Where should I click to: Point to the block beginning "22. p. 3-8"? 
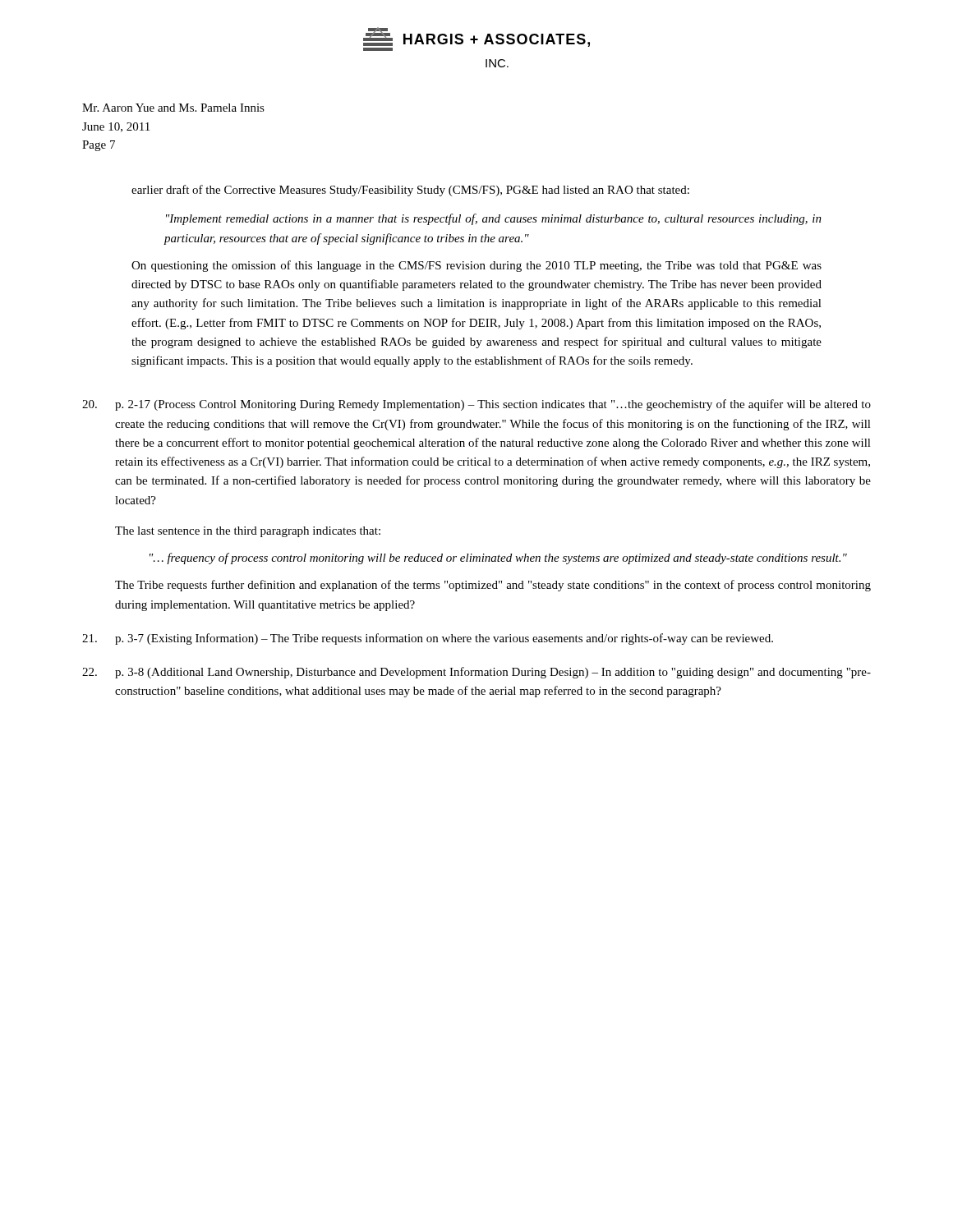[x=476, y=682]
